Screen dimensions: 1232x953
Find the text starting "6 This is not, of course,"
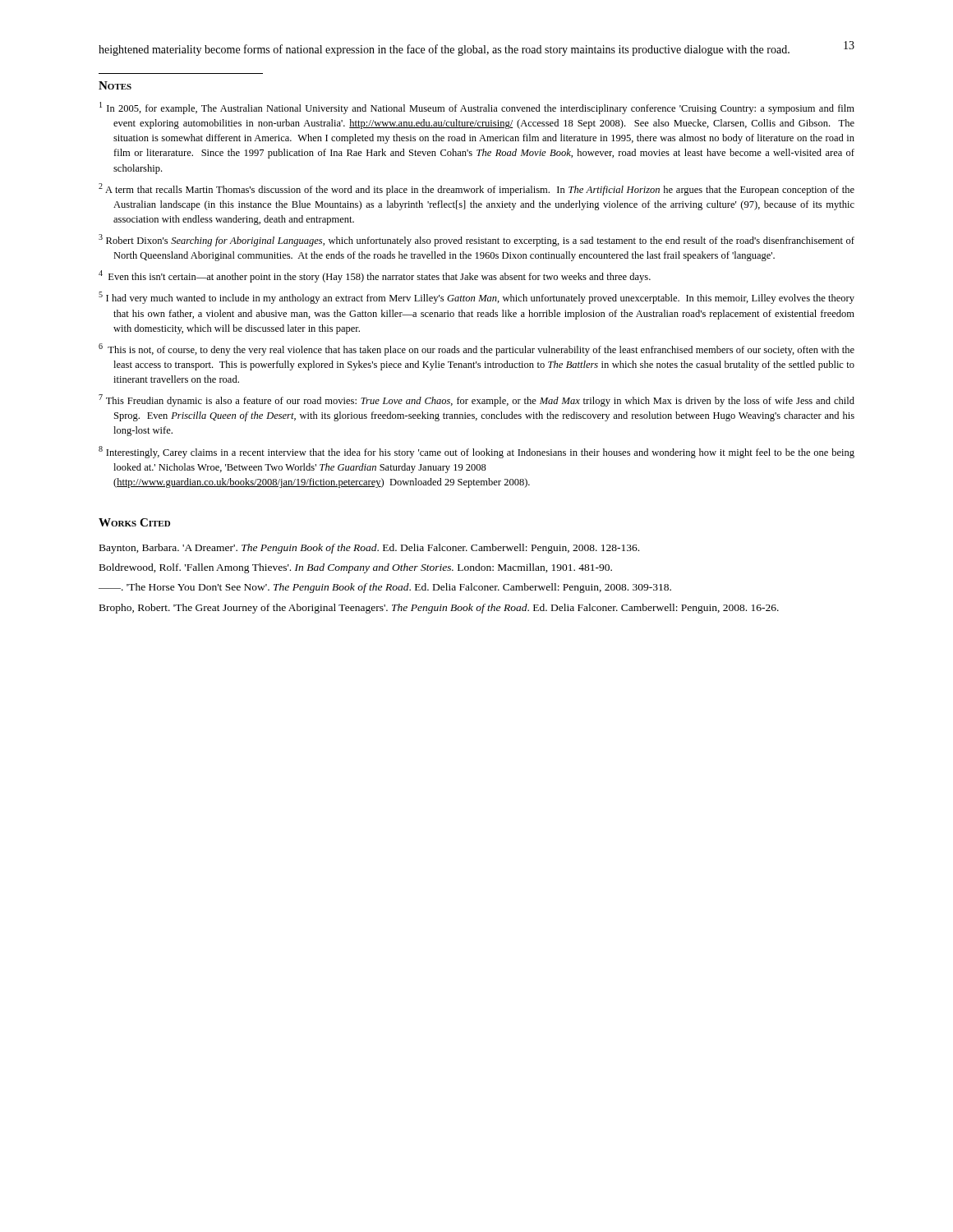(x=476, y=364)
